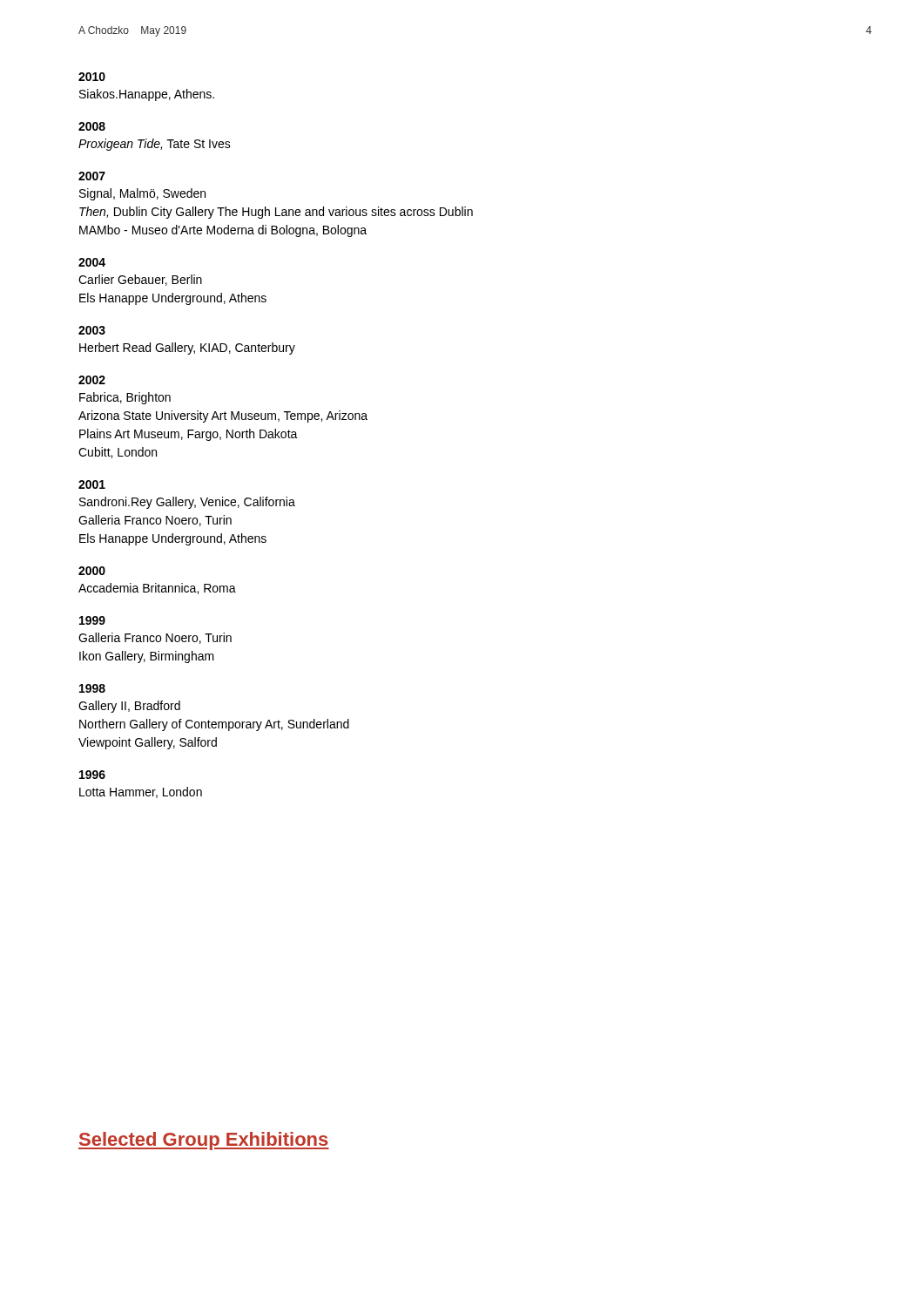Click on the list item with the text "2010 Siakos.Hanappe, Athens."
This screenshot has width=924, height=1307.
[x=92, y=77]
